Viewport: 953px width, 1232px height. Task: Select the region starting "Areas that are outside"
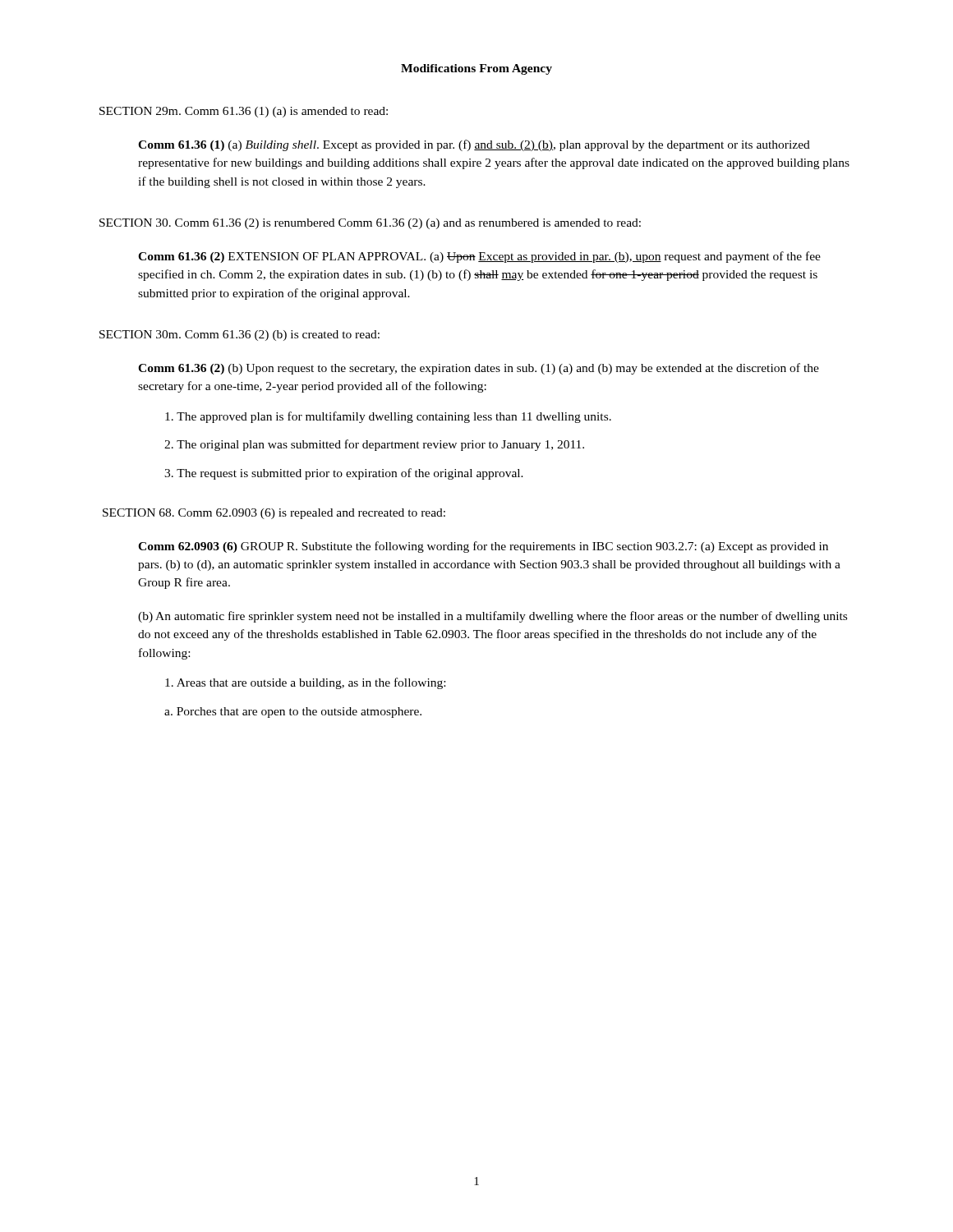pos(305,682)
